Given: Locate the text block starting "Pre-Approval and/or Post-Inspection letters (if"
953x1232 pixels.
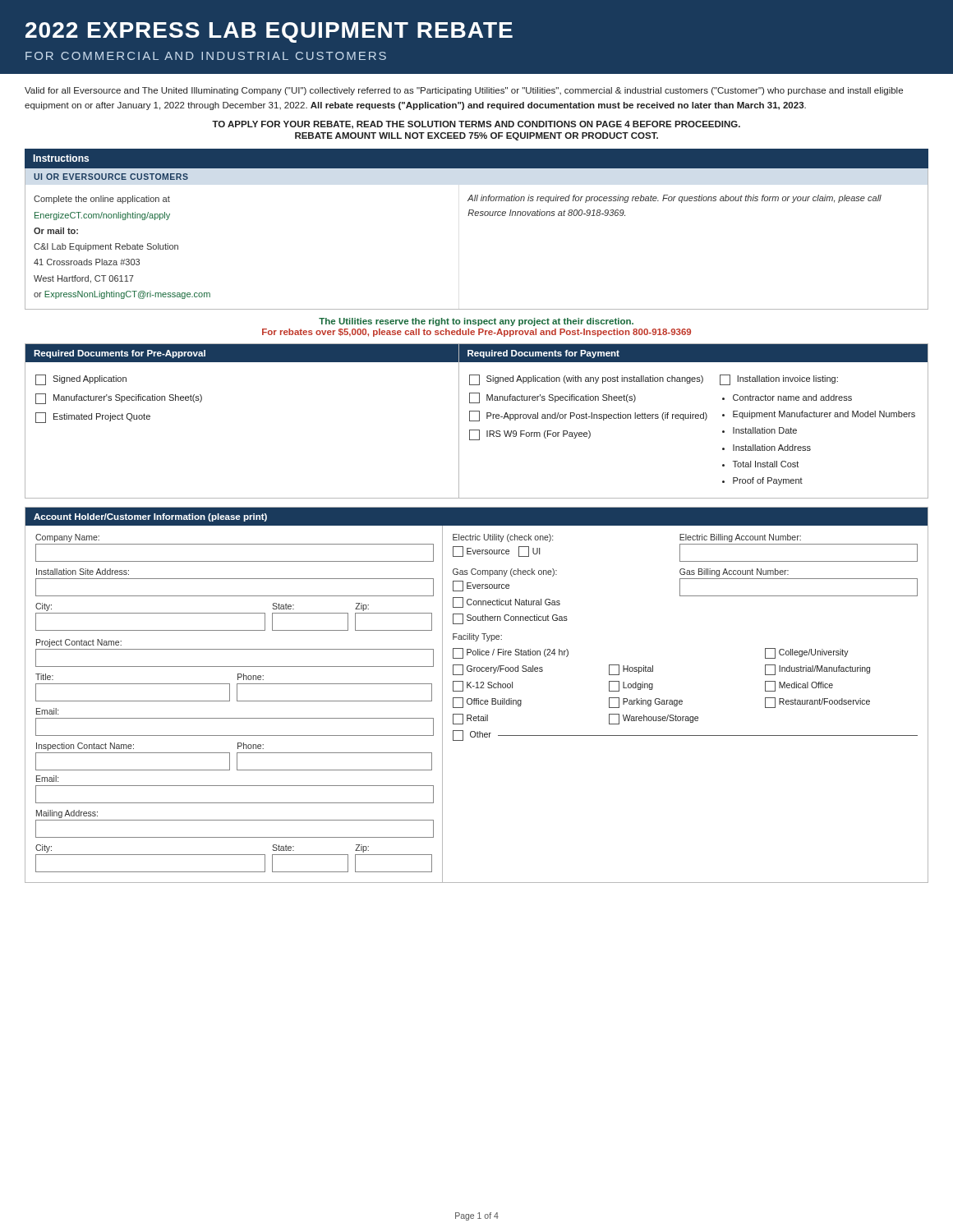Looking at the screenshot, I should click(588, 416).
